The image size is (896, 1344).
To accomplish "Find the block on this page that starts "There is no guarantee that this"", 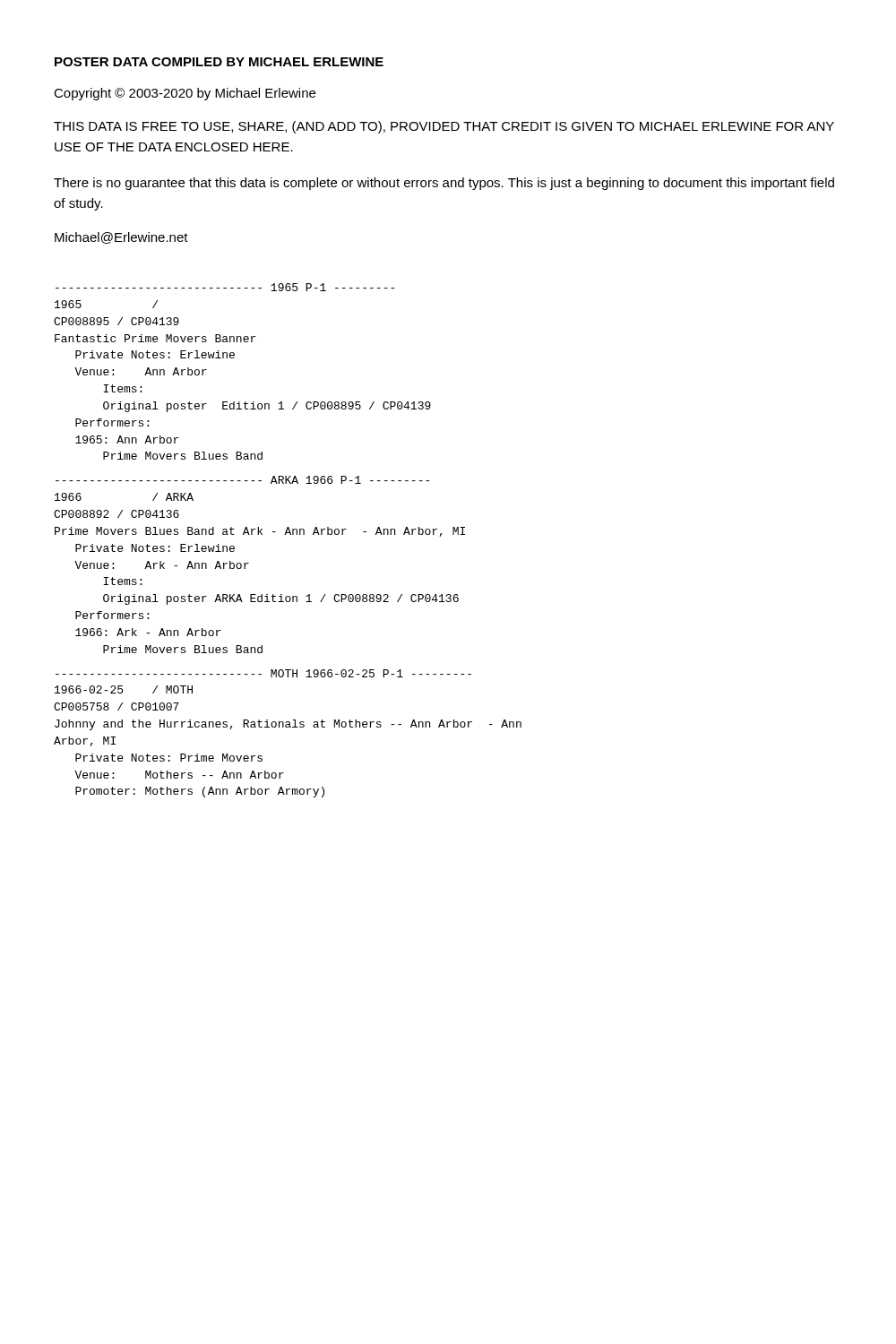I will pyautogui.click(x=444, y=192).
